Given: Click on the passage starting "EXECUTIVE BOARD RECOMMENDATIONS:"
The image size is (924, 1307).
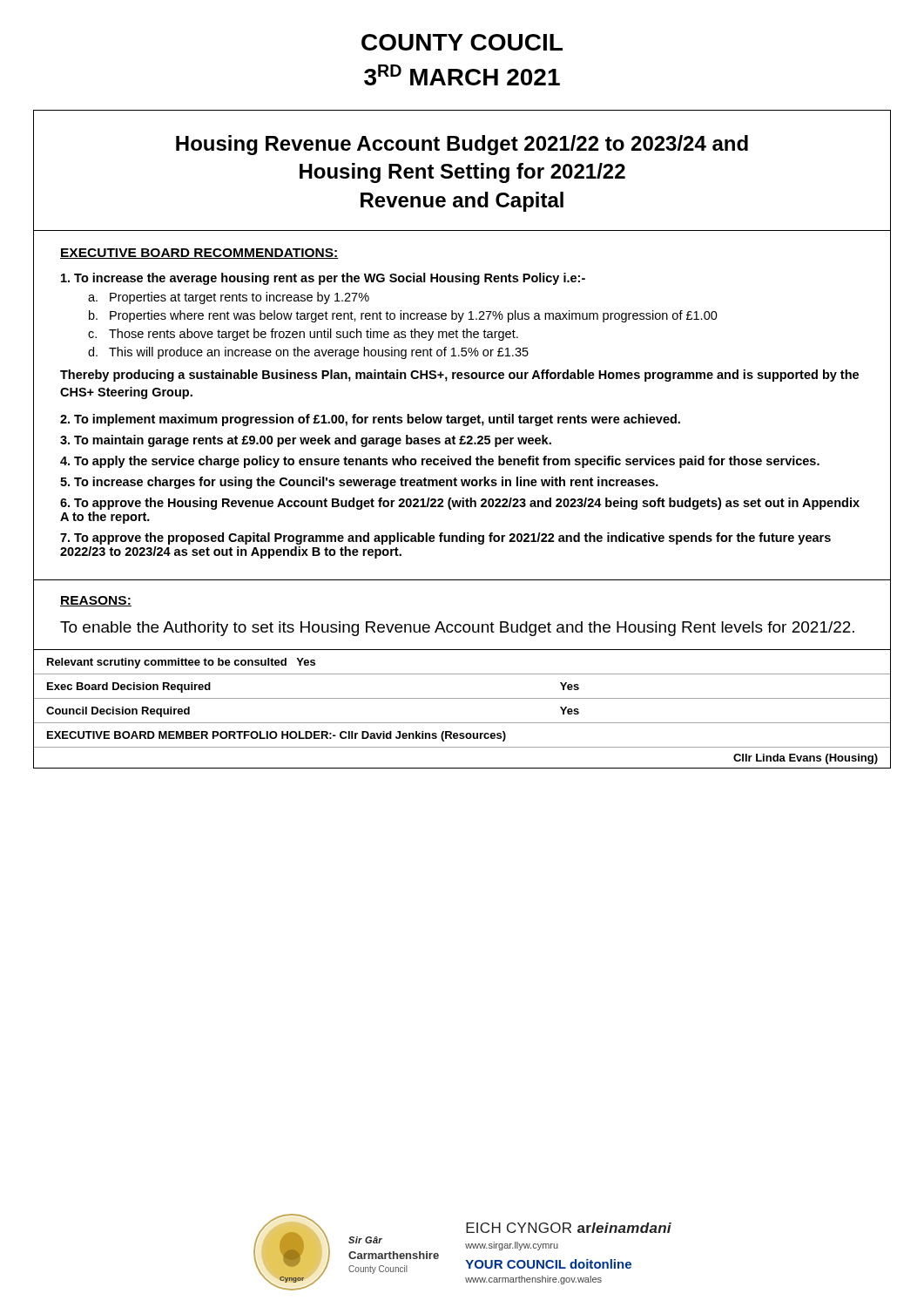Looking at the screenshot, I should [x=199, y=252].
